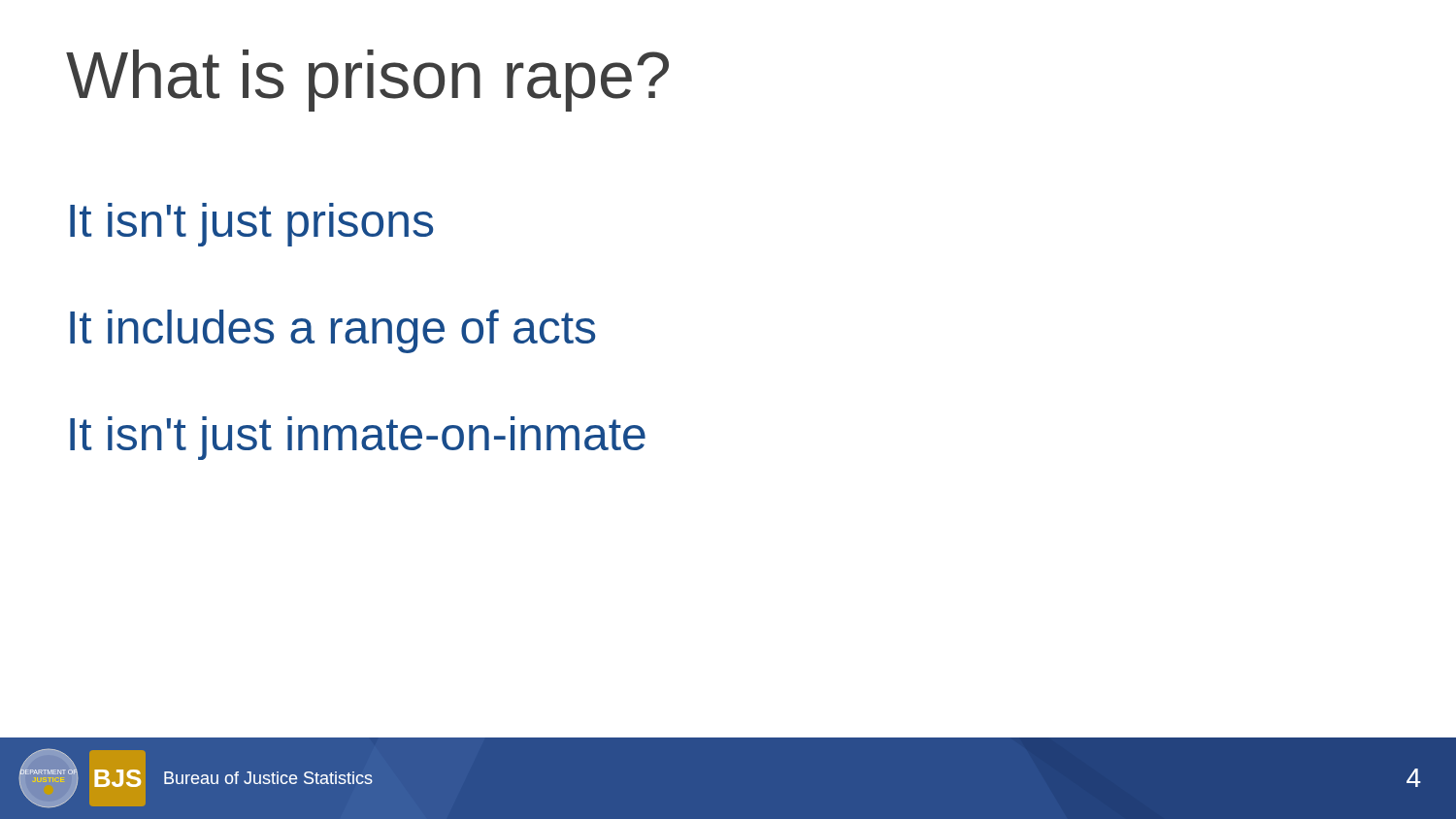The image size is (1456, 819).
Task: Locate the text "It isn't just prisons"
Action: click(x=250, y=221)
